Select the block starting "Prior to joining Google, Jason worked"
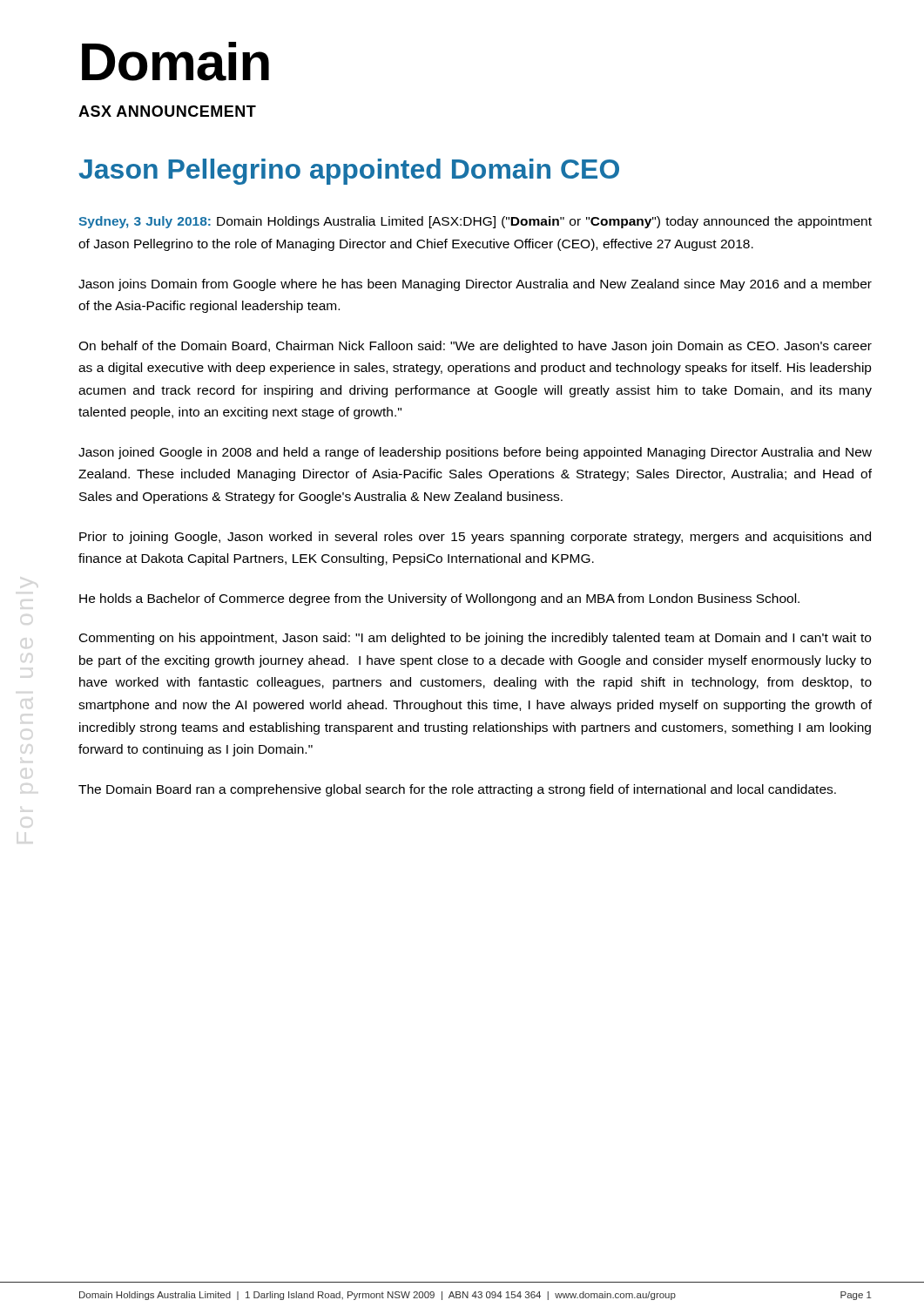This screenshot has height=1307, width=924. [475, 547]
